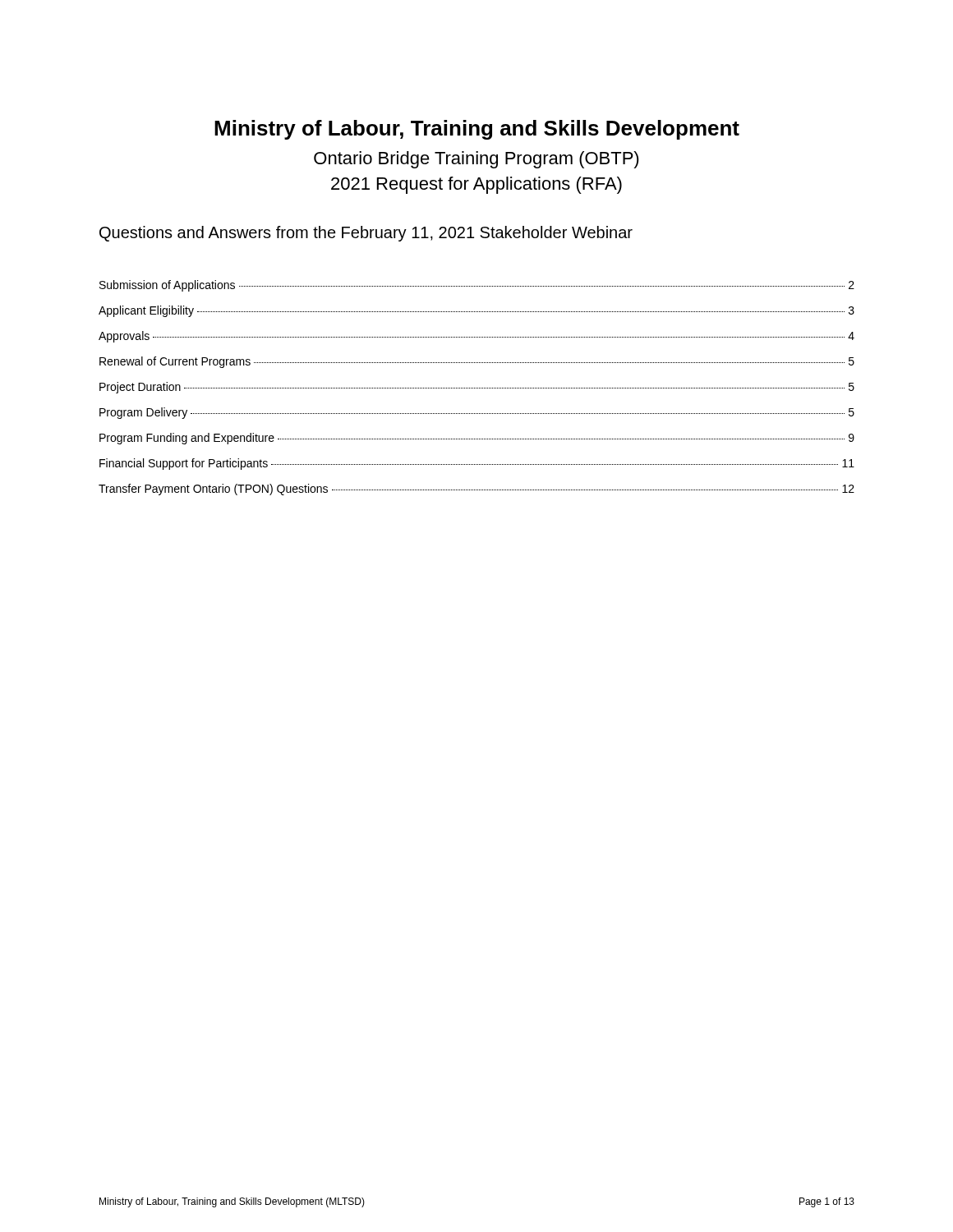The width and height of the screenshot is (953, 1232).
Task: Click where it says "Financial Support for Participants 11"
Action: point(476,464)
